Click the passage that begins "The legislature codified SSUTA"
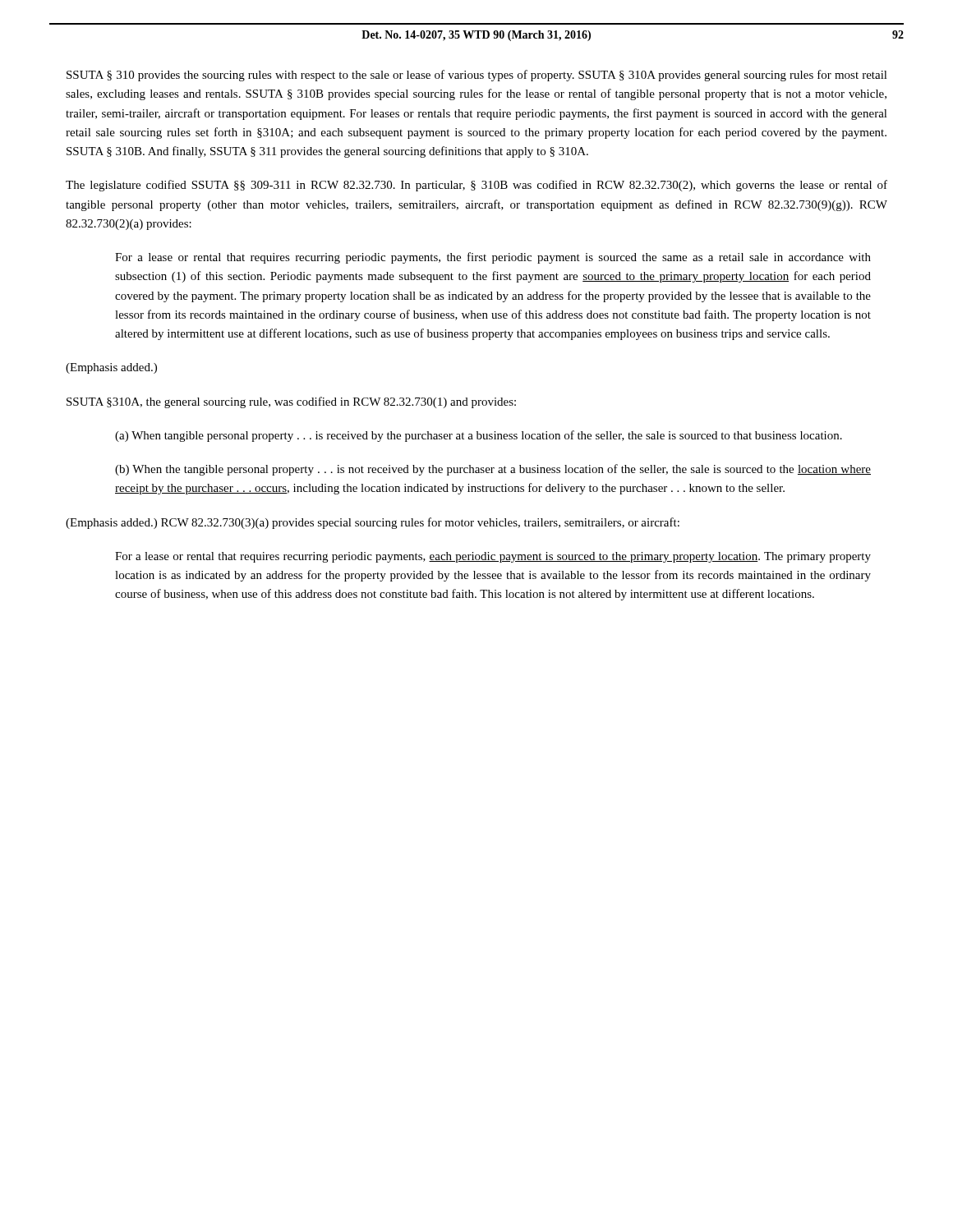The height and width of the screenshot is (1232, 953). click(x=476, y=205)
